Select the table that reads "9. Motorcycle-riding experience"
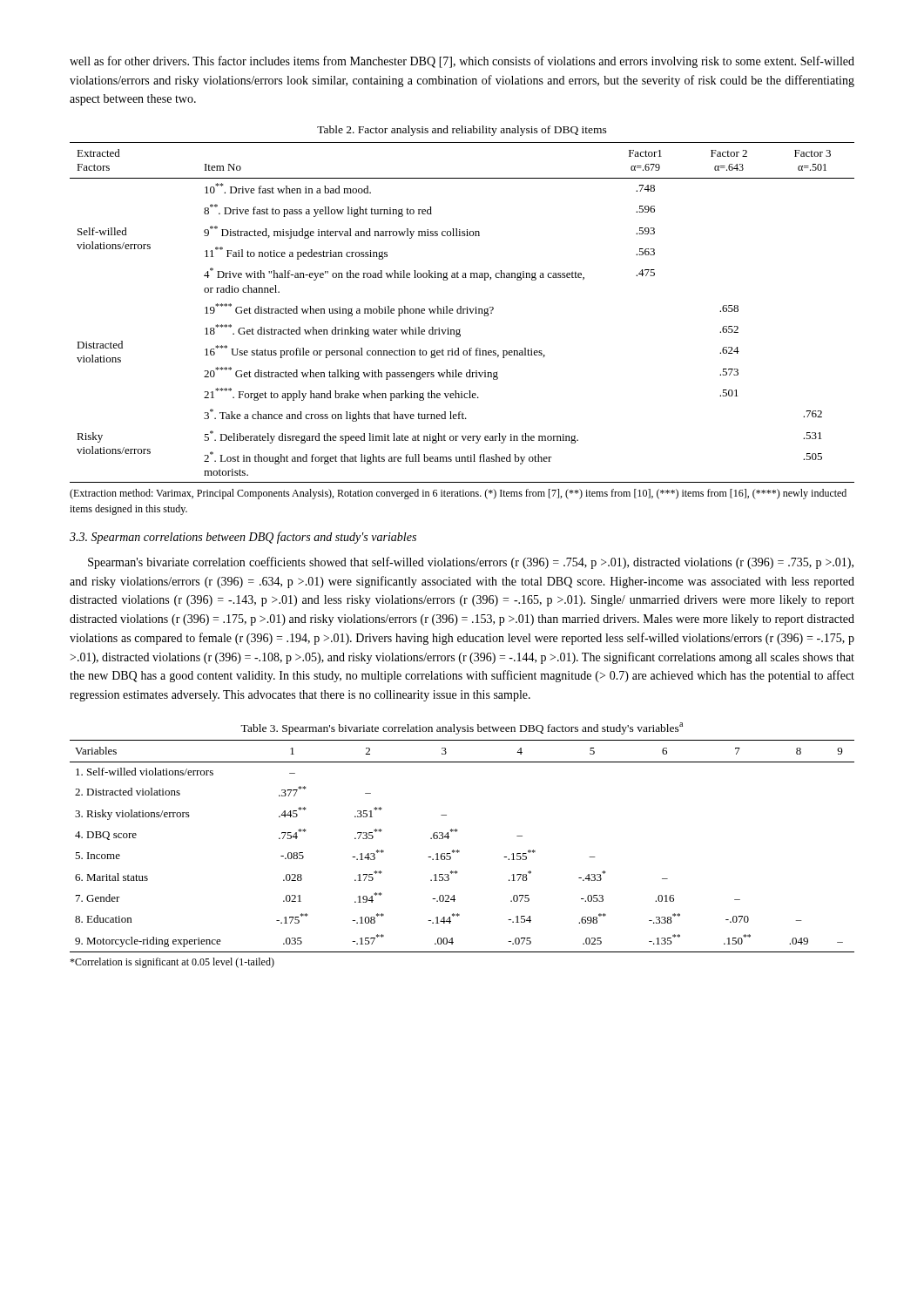The image size is (924, 1307). click(x=462, y=846)
